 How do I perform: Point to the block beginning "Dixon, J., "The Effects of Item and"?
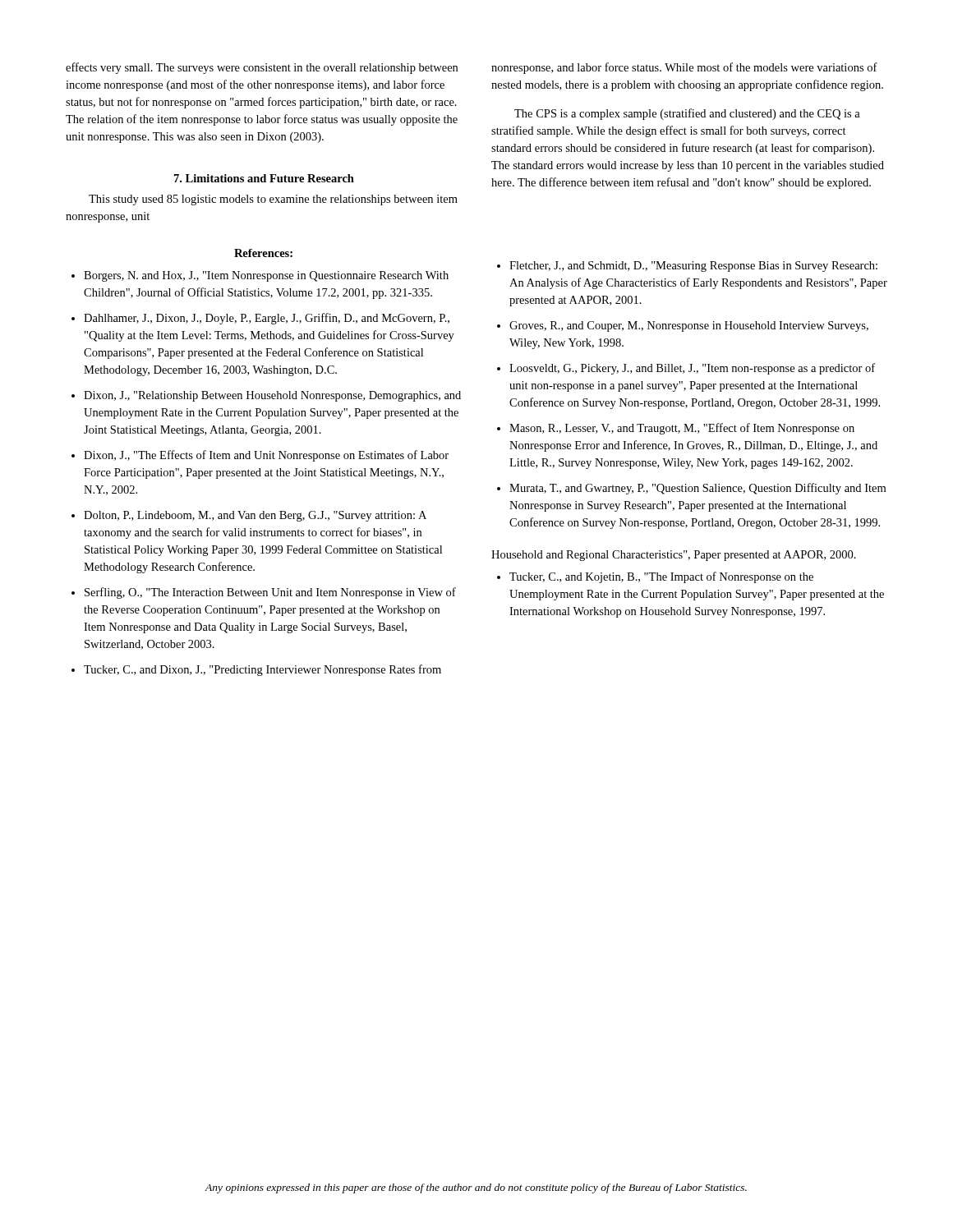click(266, 473)
